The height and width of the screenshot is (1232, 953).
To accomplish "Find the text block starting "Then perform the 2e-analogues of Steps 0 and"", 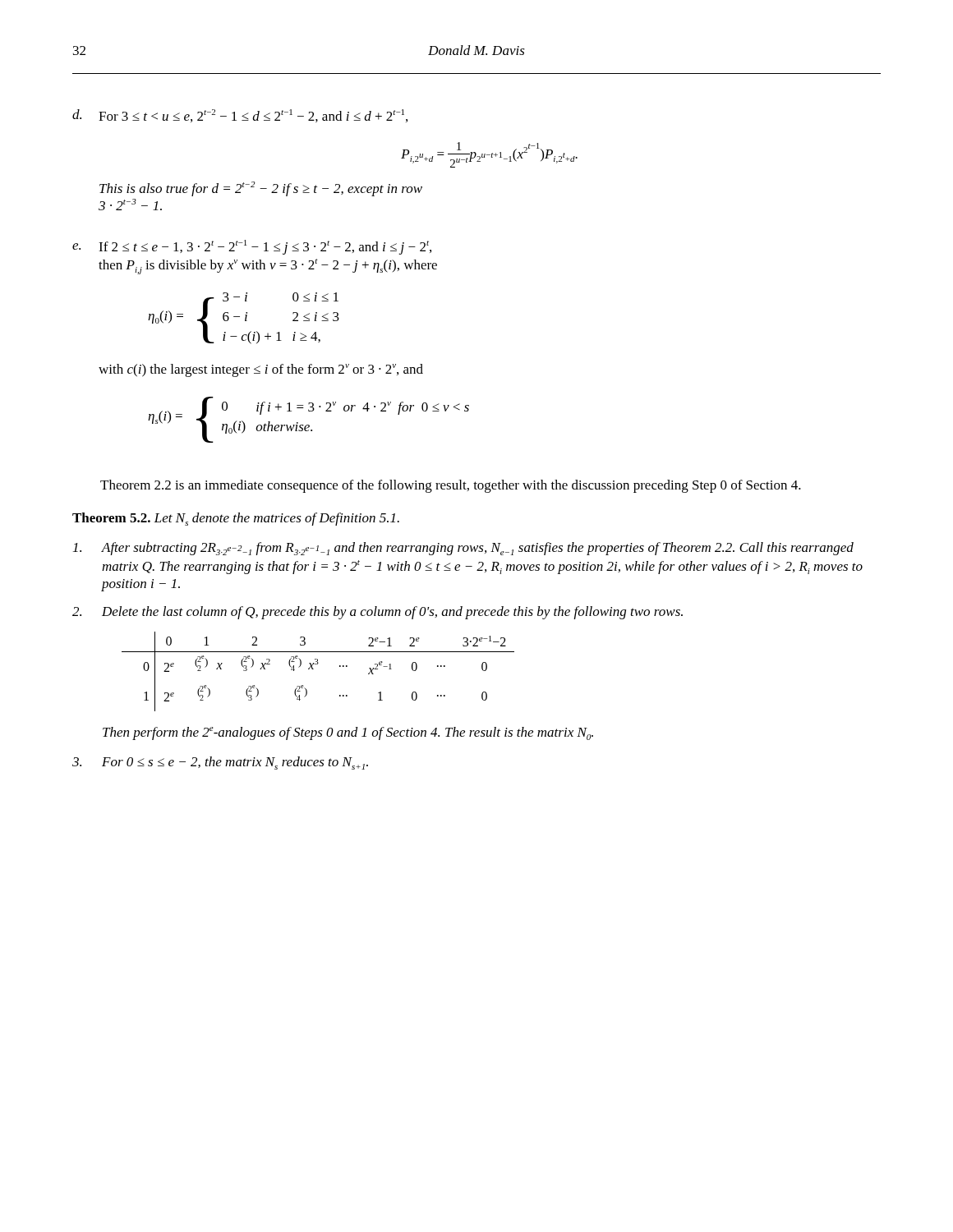I will (x=476, y=733).
